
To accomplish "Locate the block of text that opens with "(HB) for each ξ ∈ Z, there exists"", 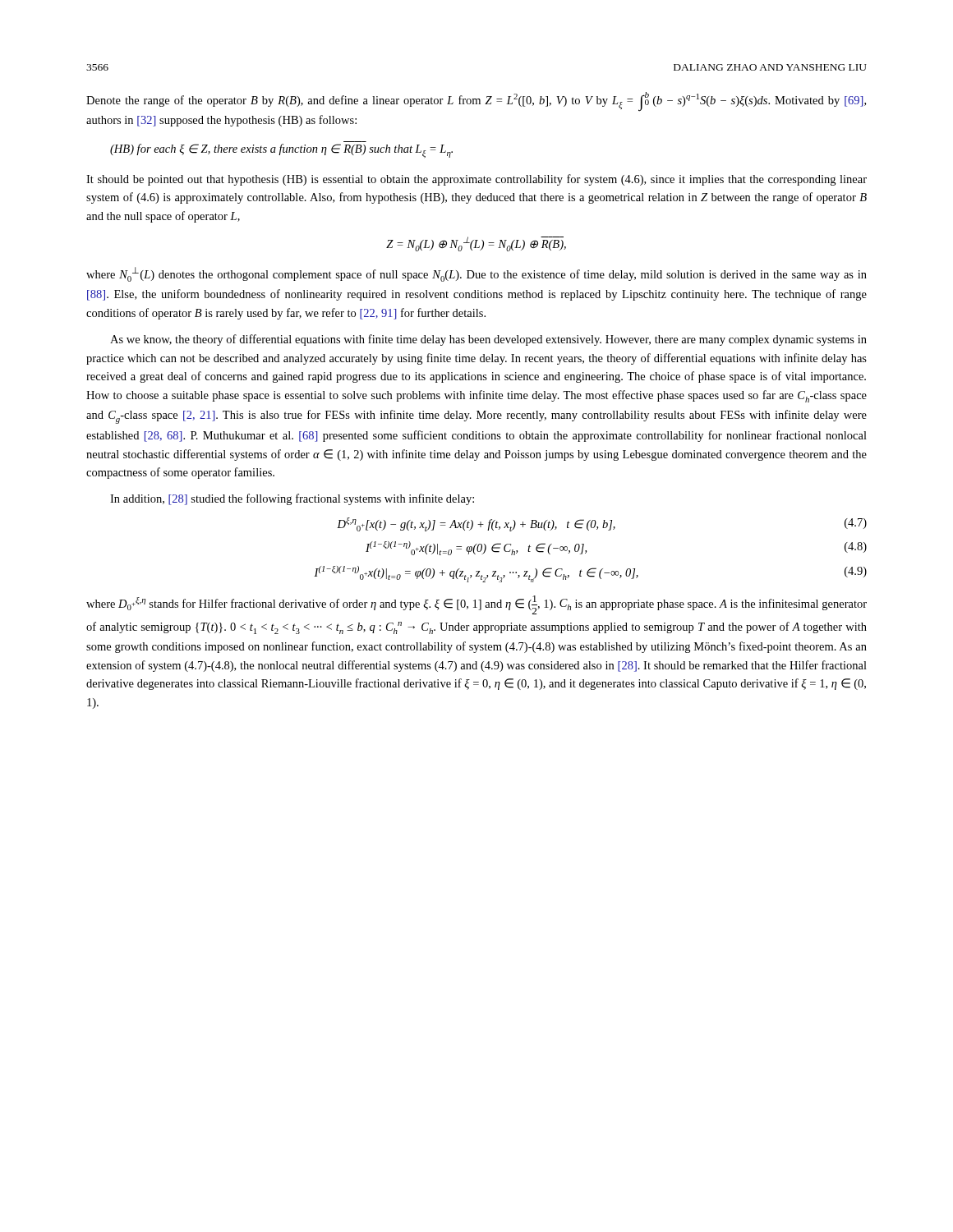I will (x=282, y=150).
